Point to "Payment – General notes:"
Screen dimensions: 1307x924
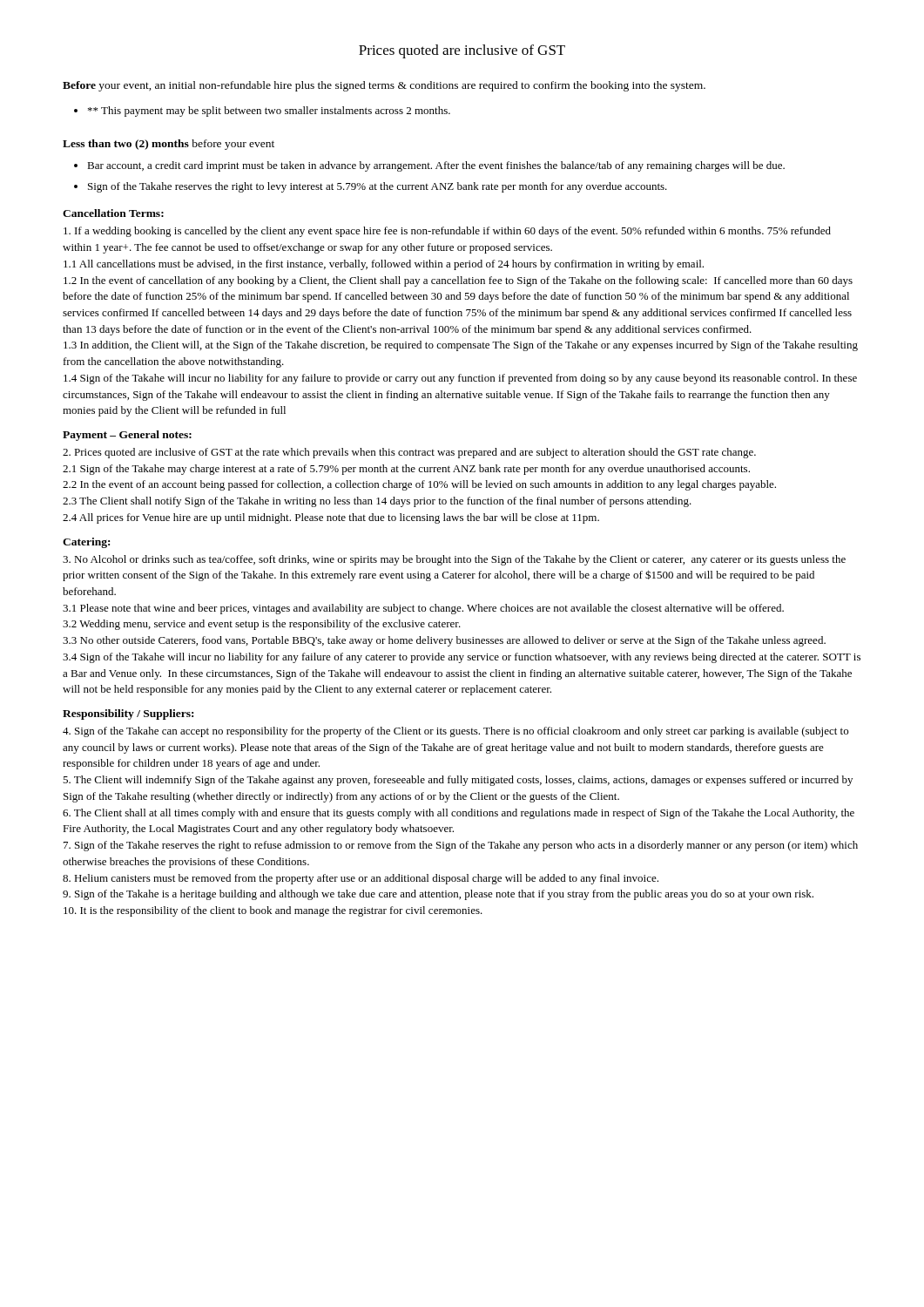pos(128,434)
